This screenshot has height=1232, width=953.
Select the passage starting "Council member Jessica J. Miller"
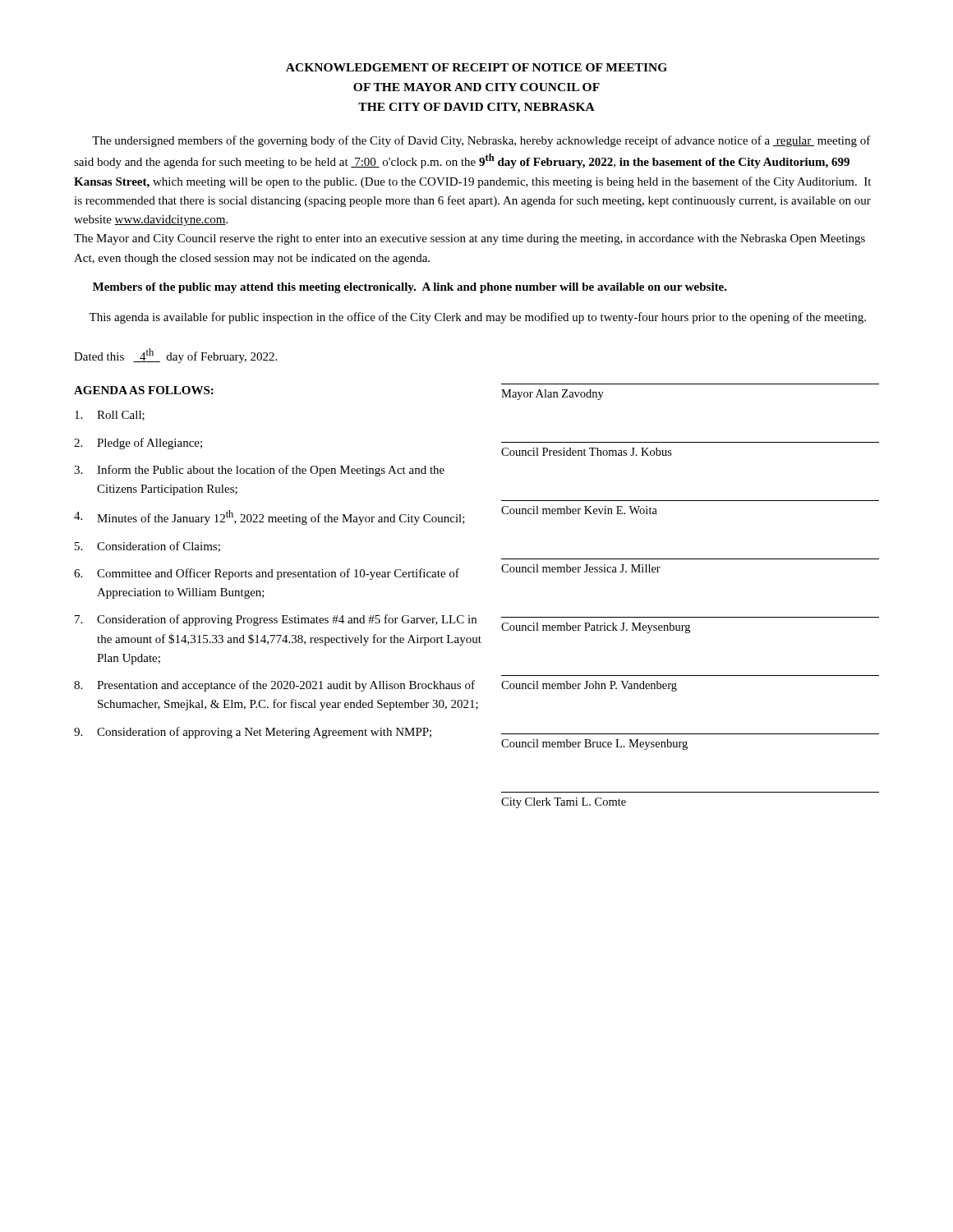pyautogui.click(x=690, y=567)
